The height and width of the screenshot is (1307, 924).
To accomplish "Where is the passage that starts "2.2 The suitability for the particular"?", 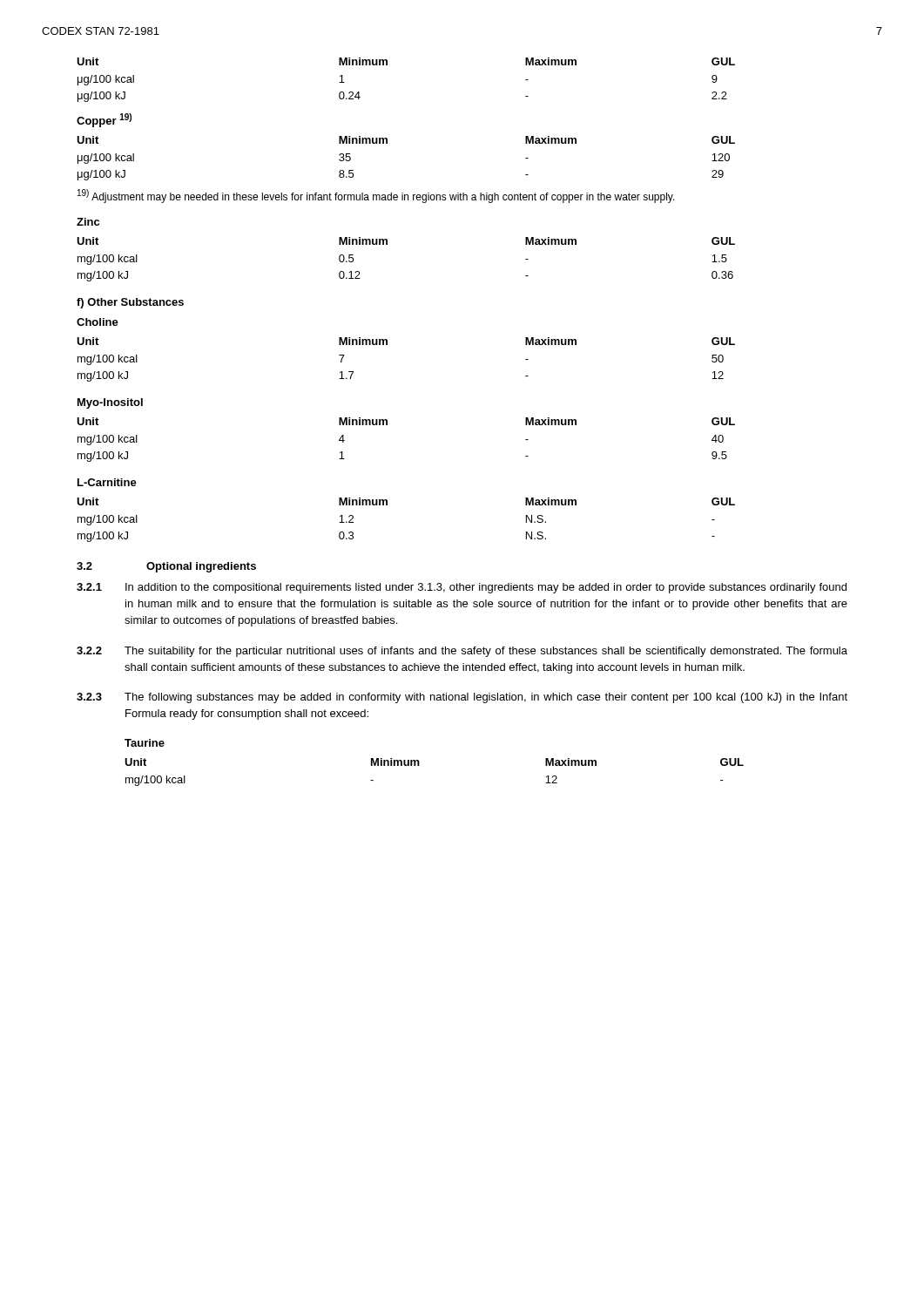I will tap(462, 659).
